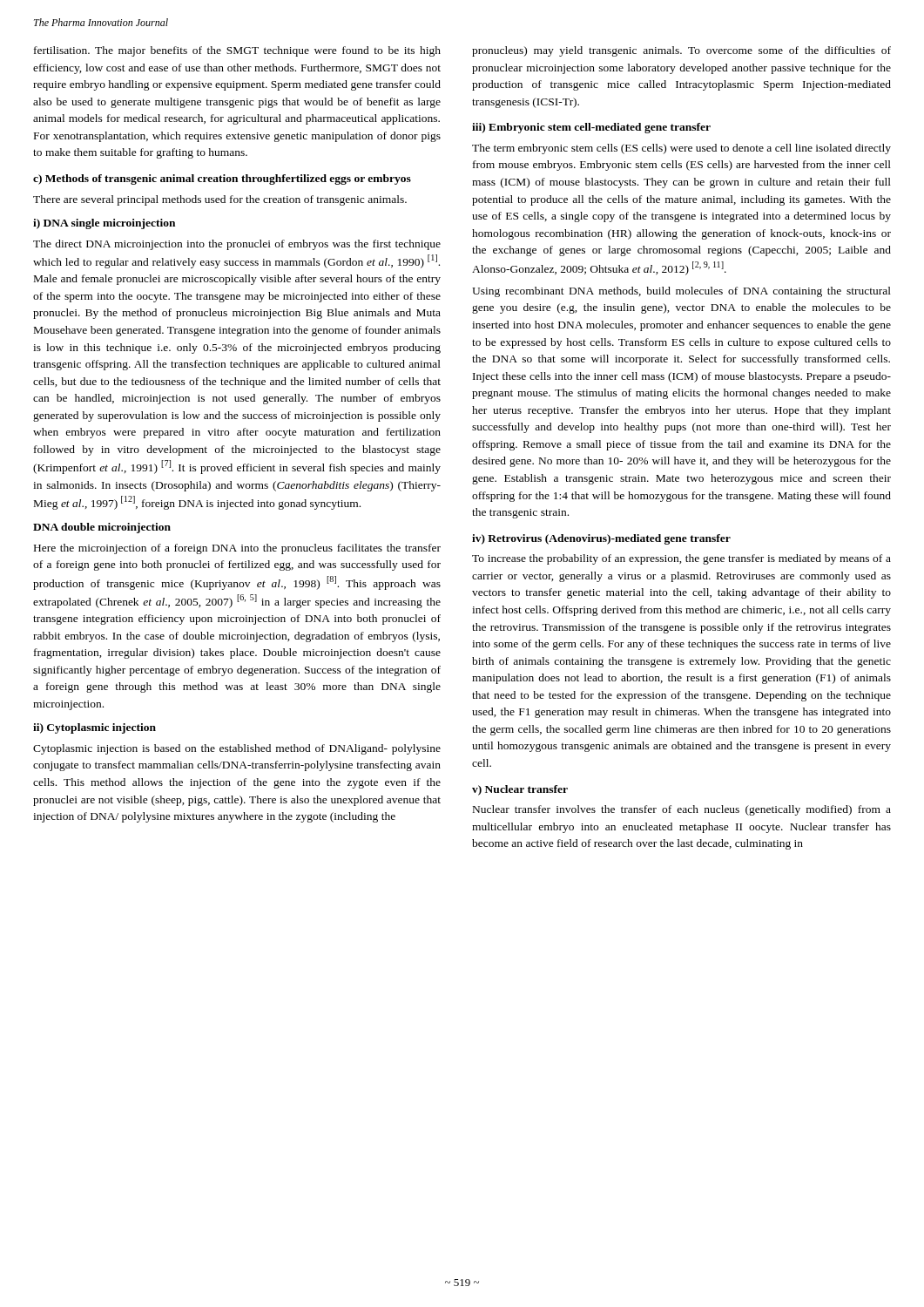Screen dimensions: 1307x924
Task: Where does it say "DNA double microinjection"?
Action: [102, 527]
